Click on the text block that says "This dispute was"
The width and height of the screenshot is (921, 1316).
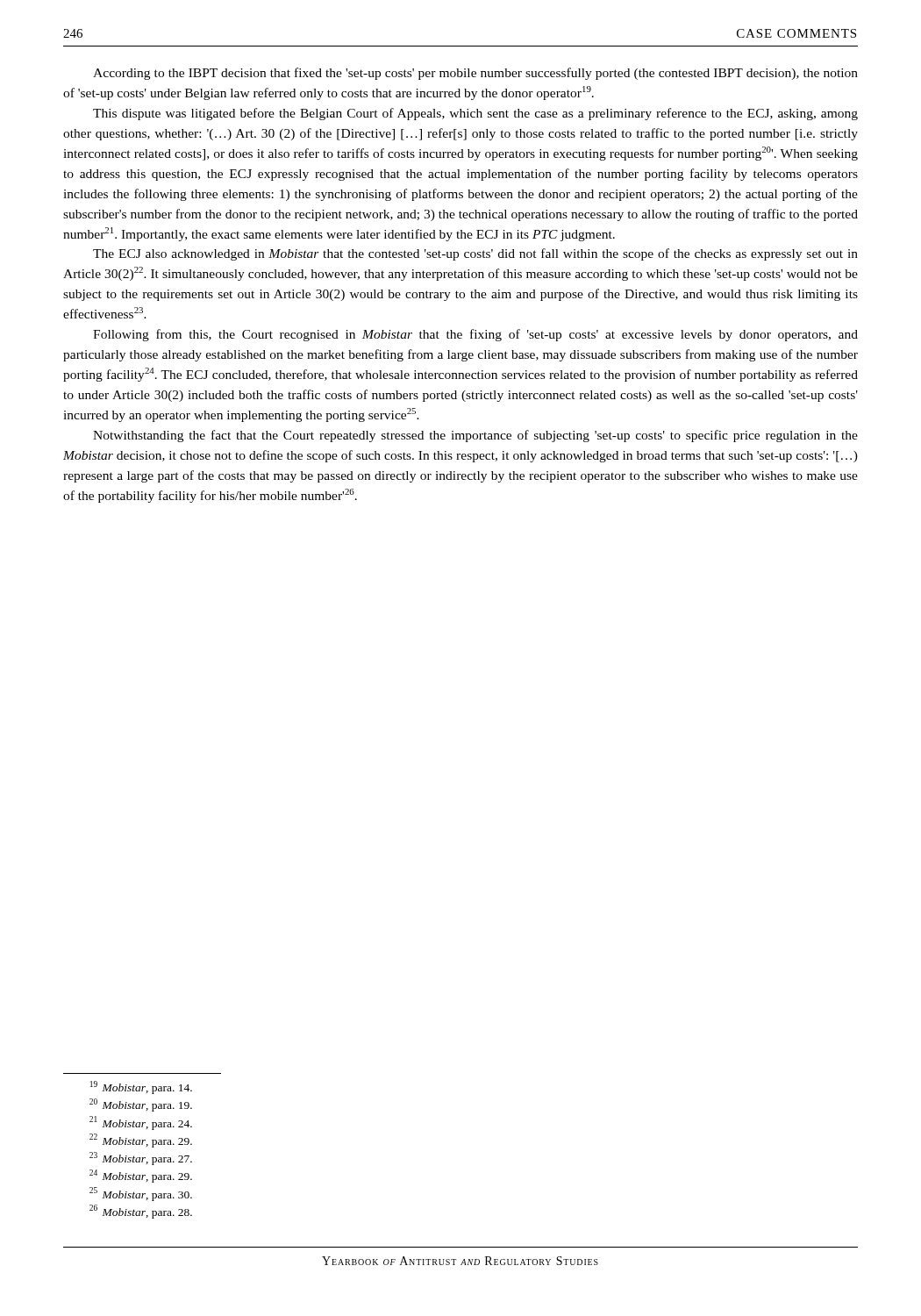[x=460, y=174]
